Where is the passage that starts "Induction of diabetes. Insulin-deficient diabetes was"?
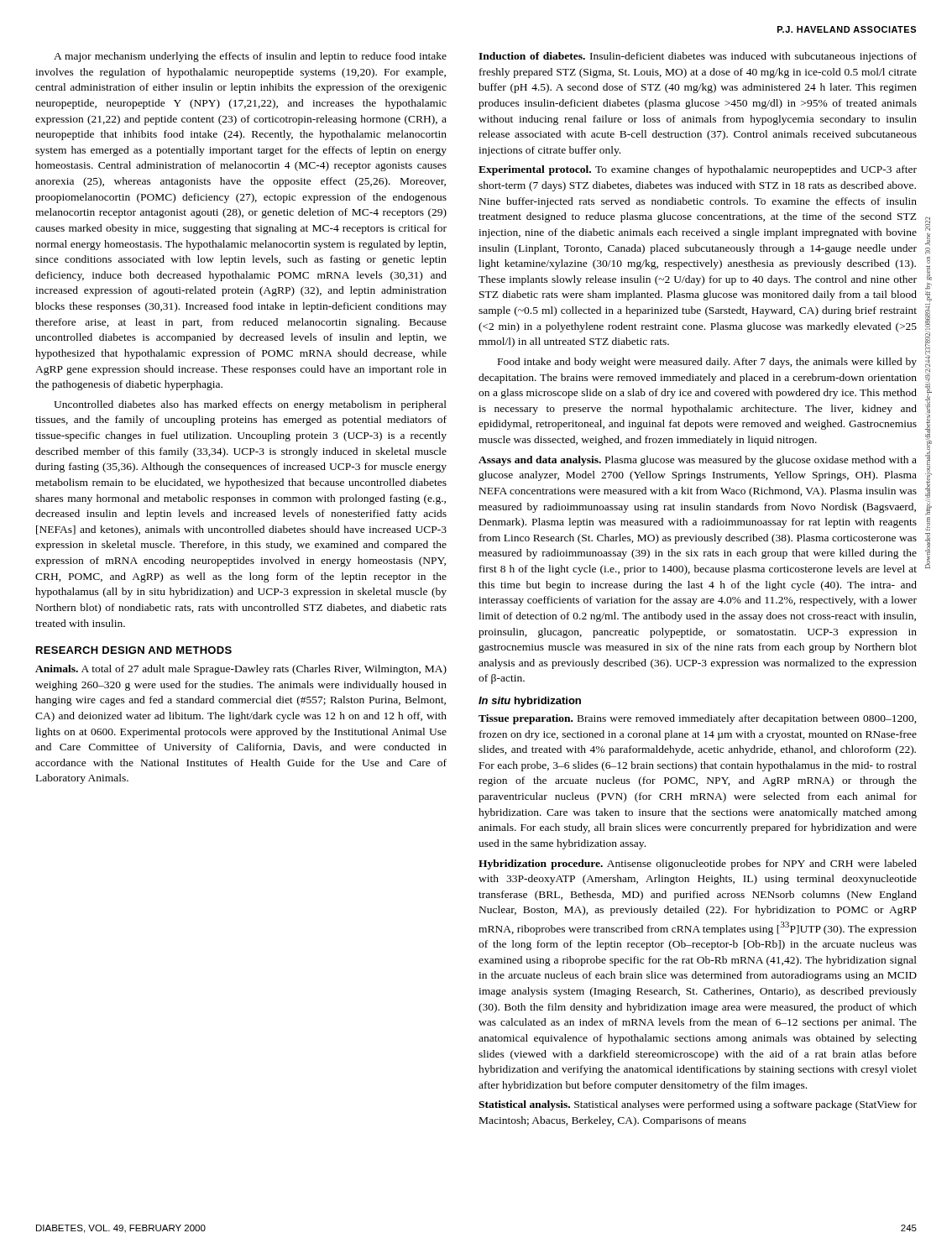The height and width of the screenshot is (1259, 952). coord(698,368)
